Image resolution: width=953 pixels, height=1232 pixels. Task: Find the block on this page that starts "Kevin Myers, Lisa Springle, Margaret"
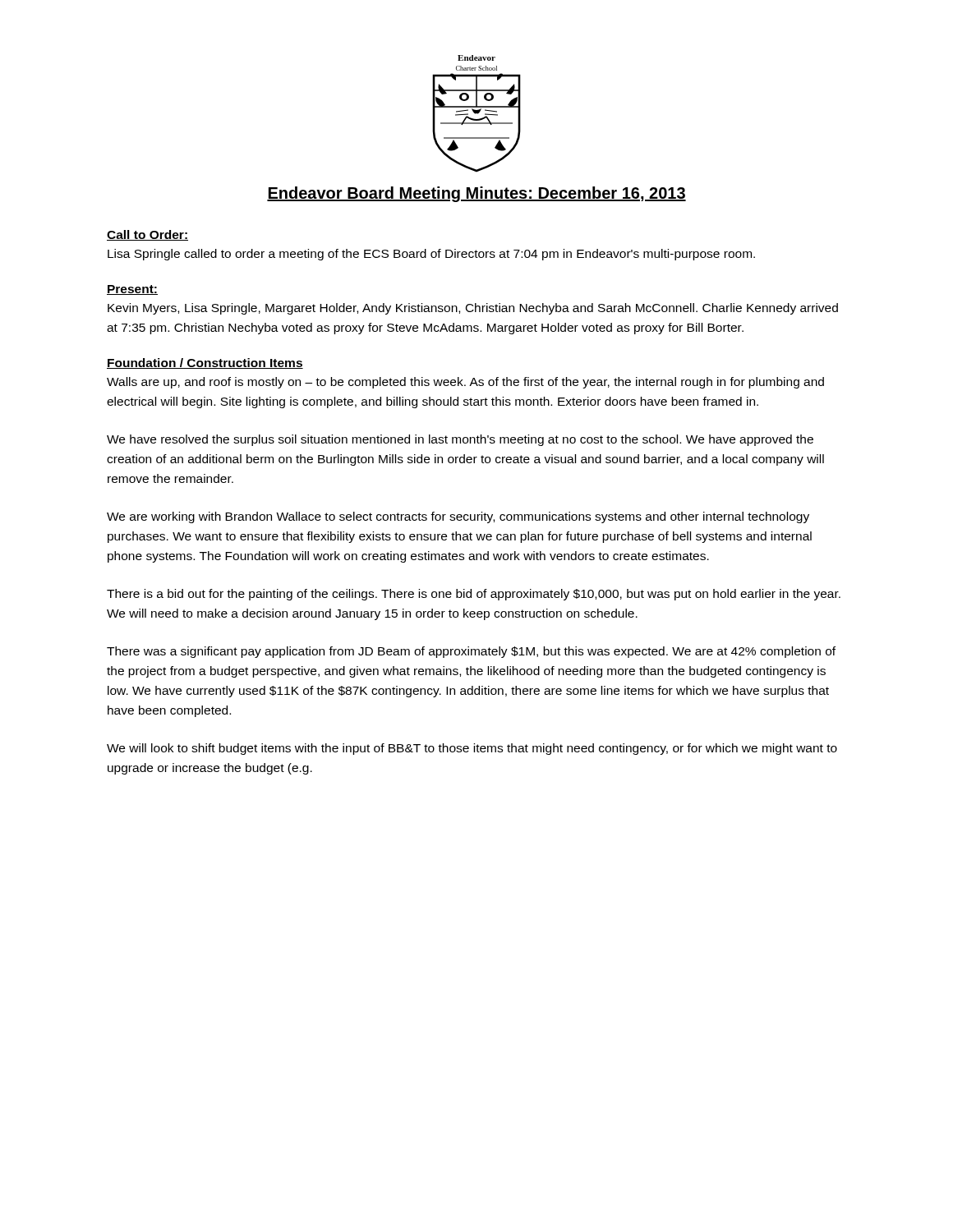tap(476, 318)
